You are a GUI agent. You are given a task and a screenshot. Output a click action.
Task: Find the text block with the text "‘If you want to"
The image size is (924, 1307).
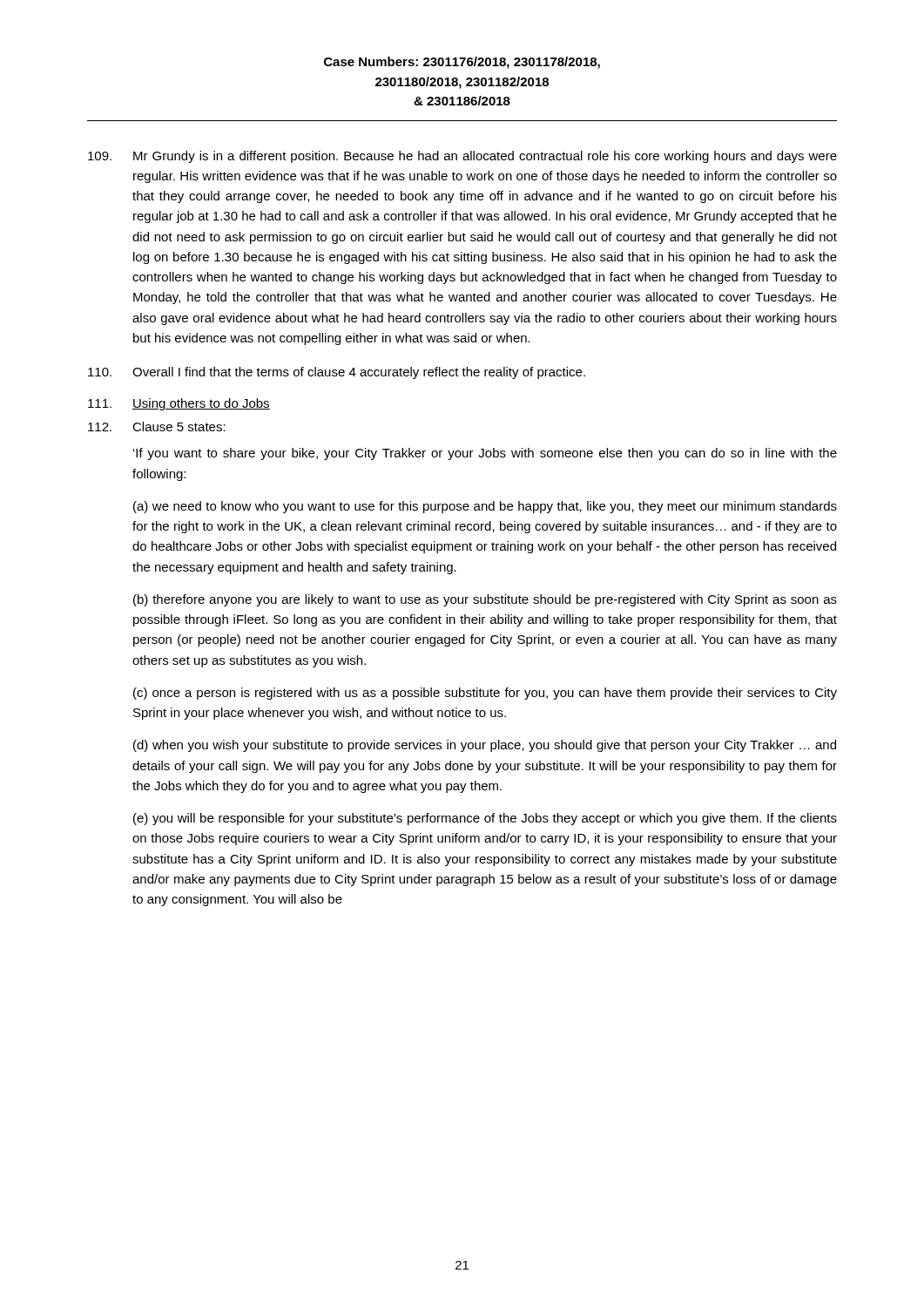pos(485,463)
